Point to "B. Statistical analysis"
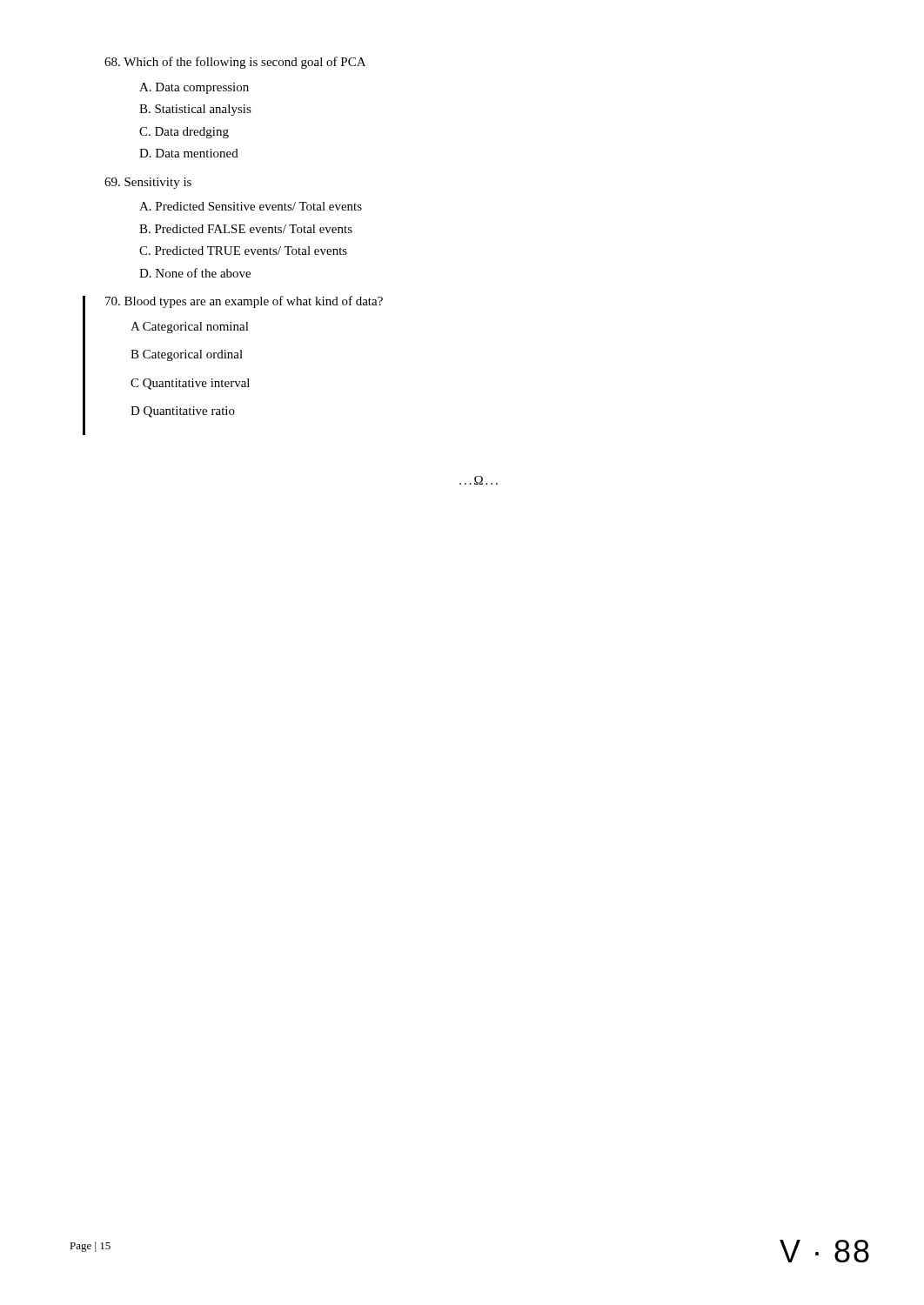The width and height of the screenshot is (924, 1305). click(x=195, y=109)
